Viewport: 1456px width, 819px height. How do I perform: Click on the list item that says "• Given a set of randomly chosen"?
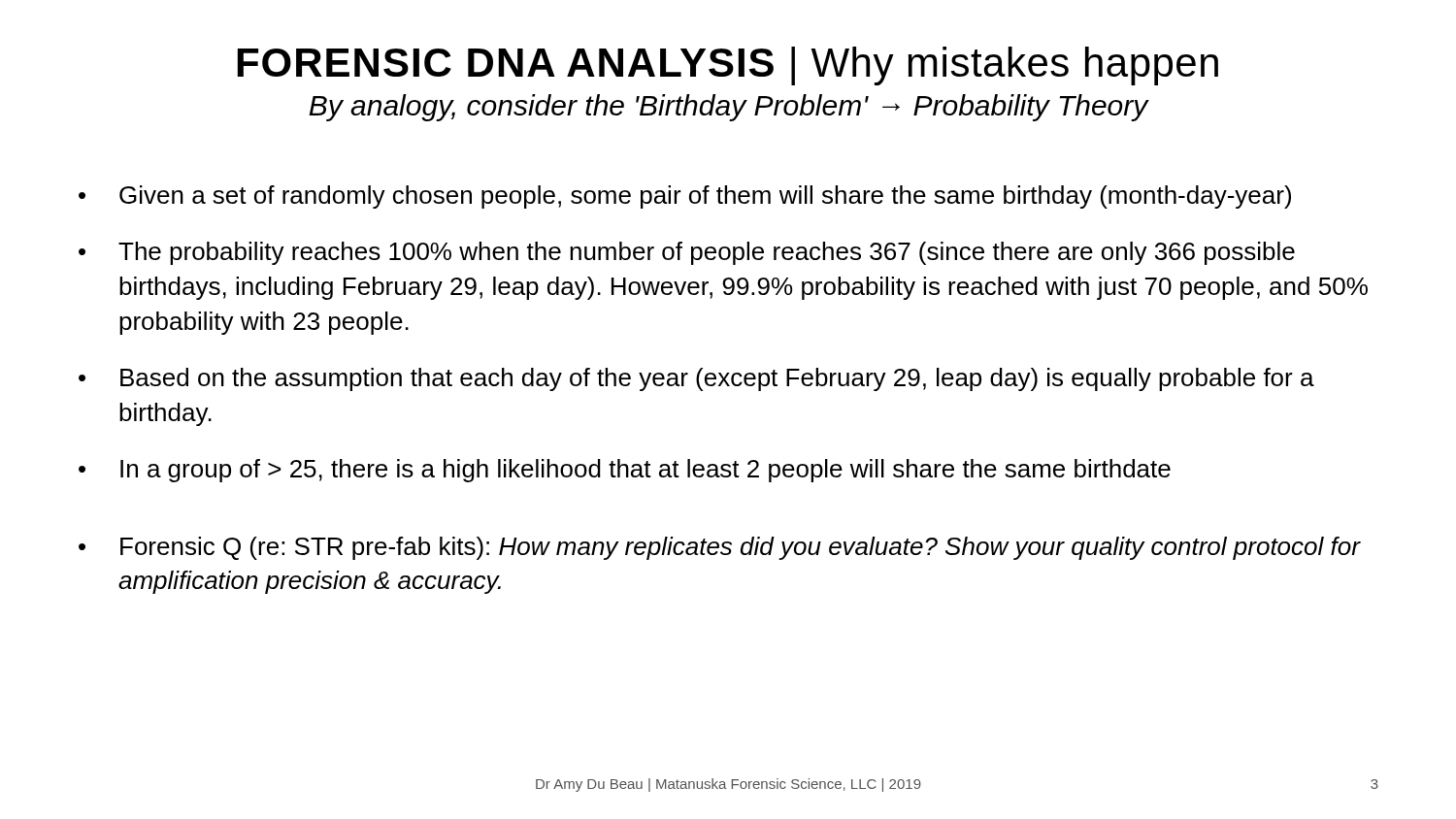pos(728,196)
